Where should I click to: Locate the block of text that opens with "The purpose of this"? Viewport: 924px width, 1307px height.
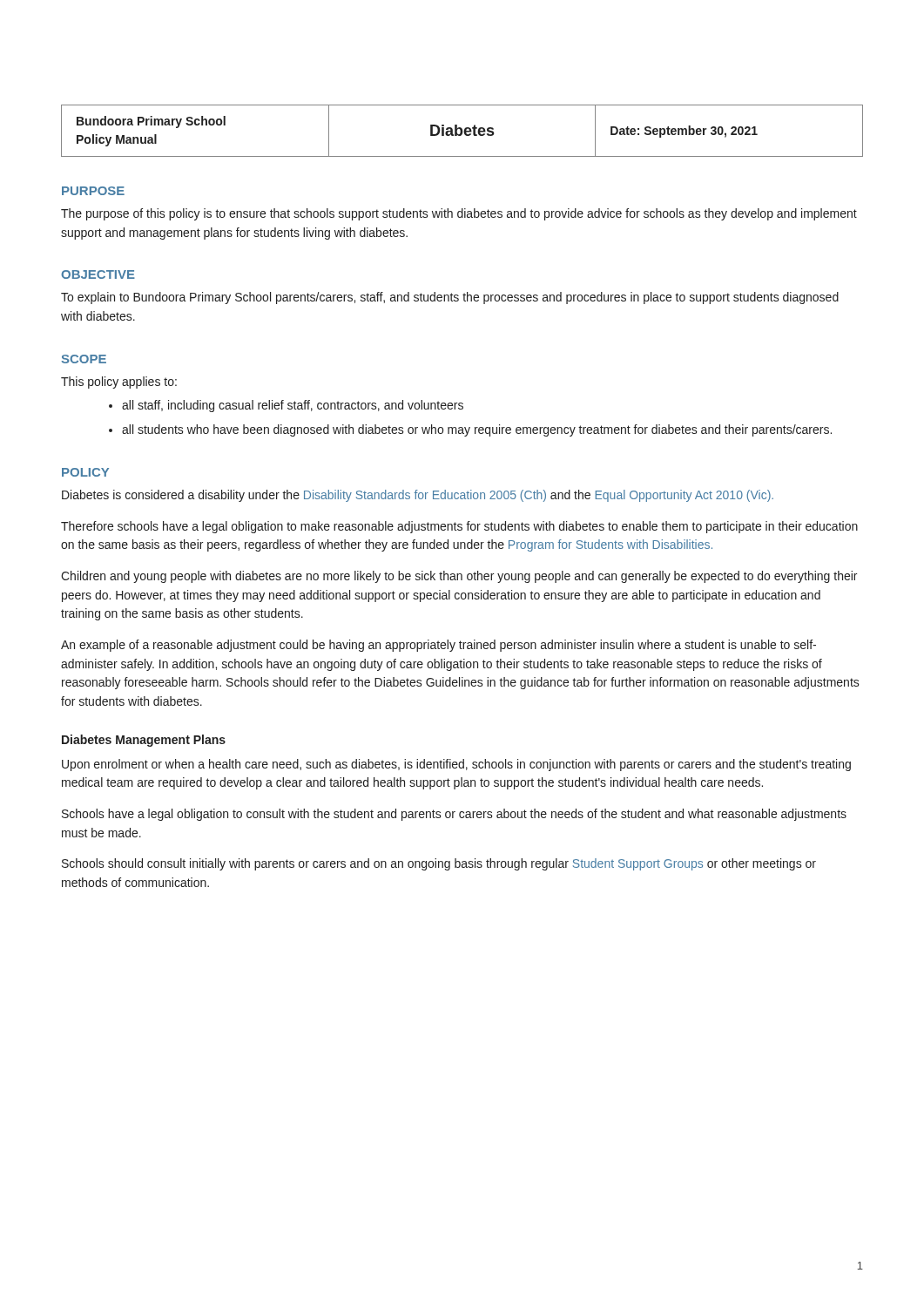coord(459,223)
